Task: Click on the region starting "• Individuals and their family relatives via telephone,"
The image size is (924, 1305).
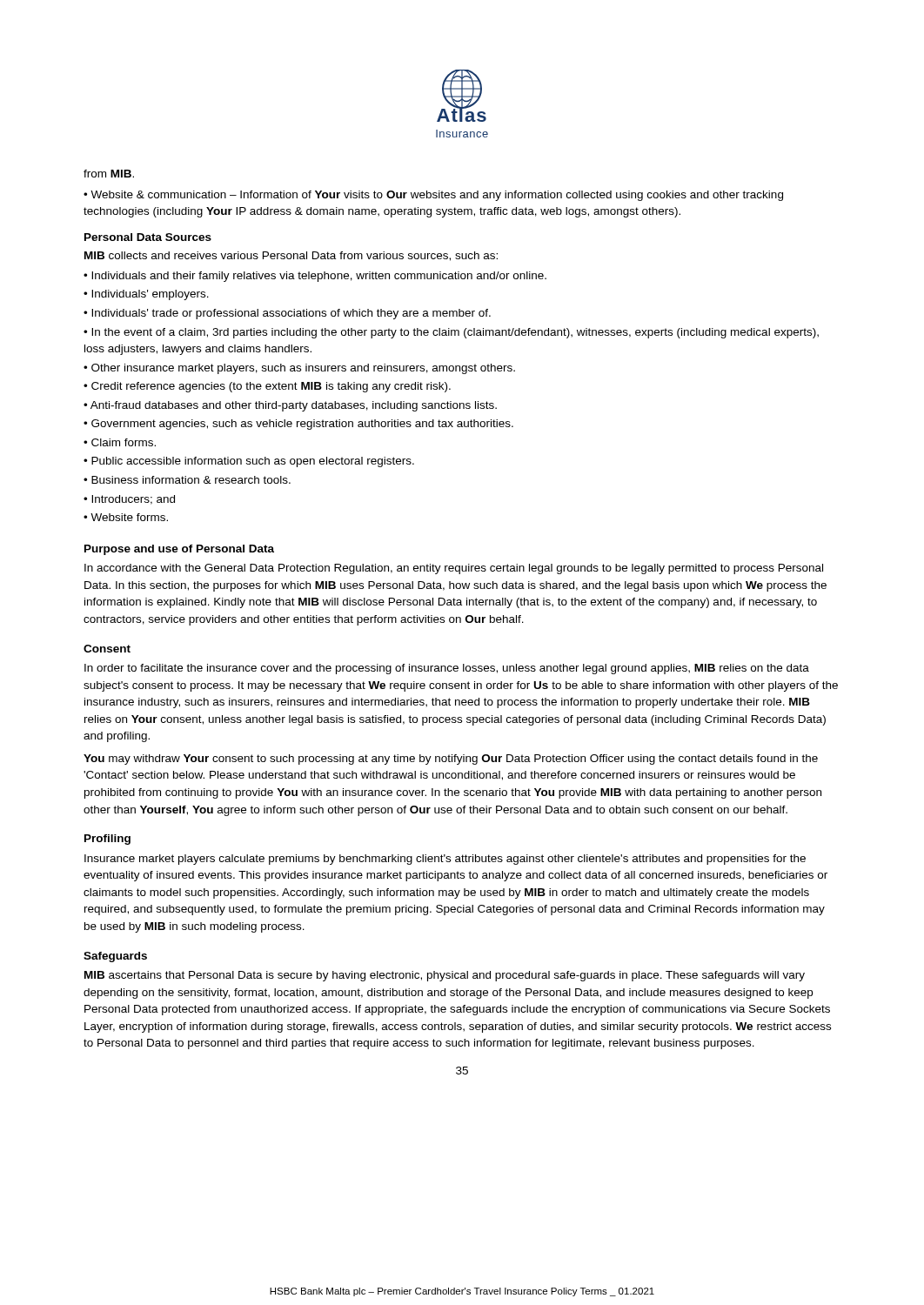Action: [x=315, y=275]
